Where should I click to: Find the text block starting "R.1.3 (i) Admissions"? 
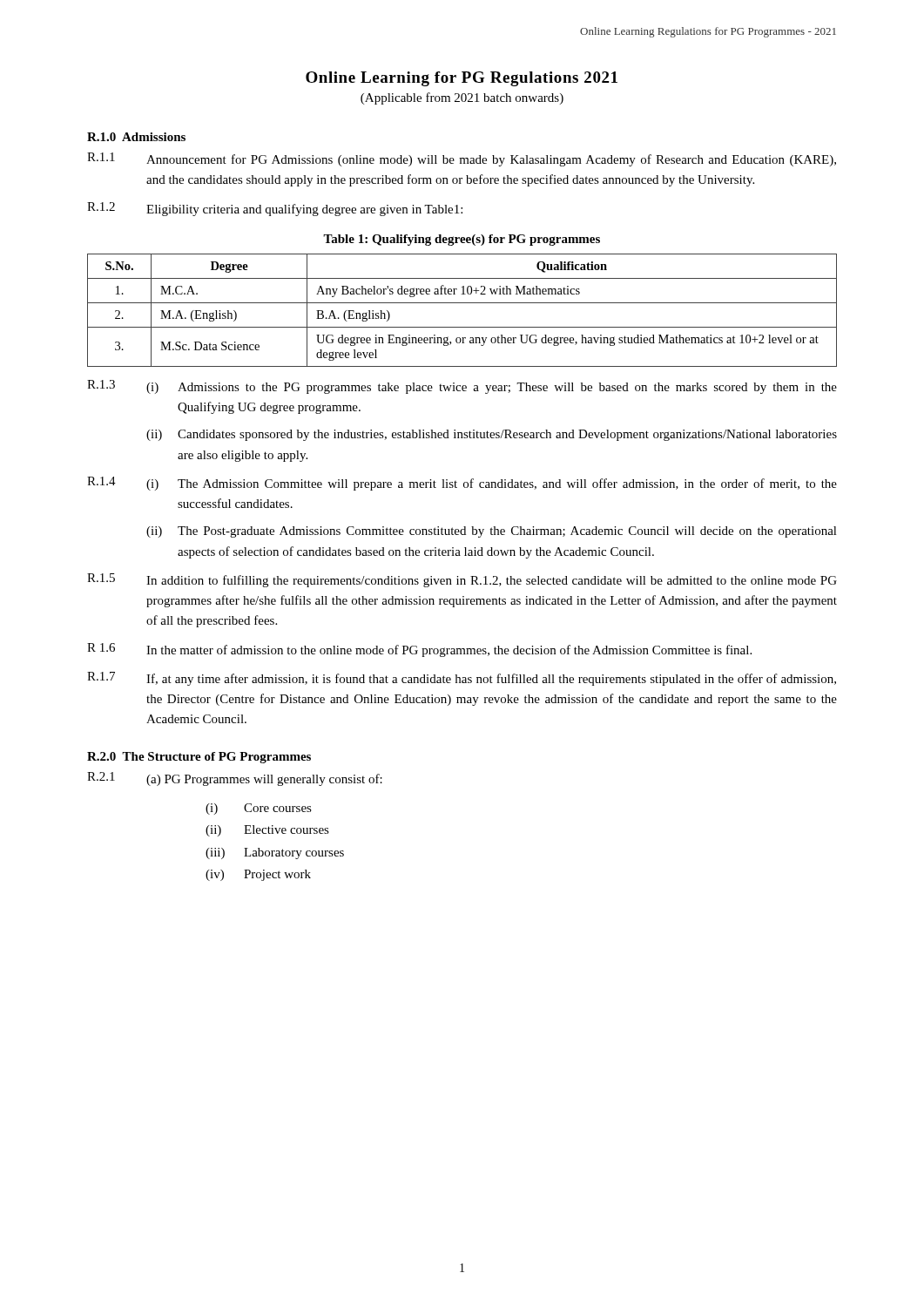coord(462,421)
